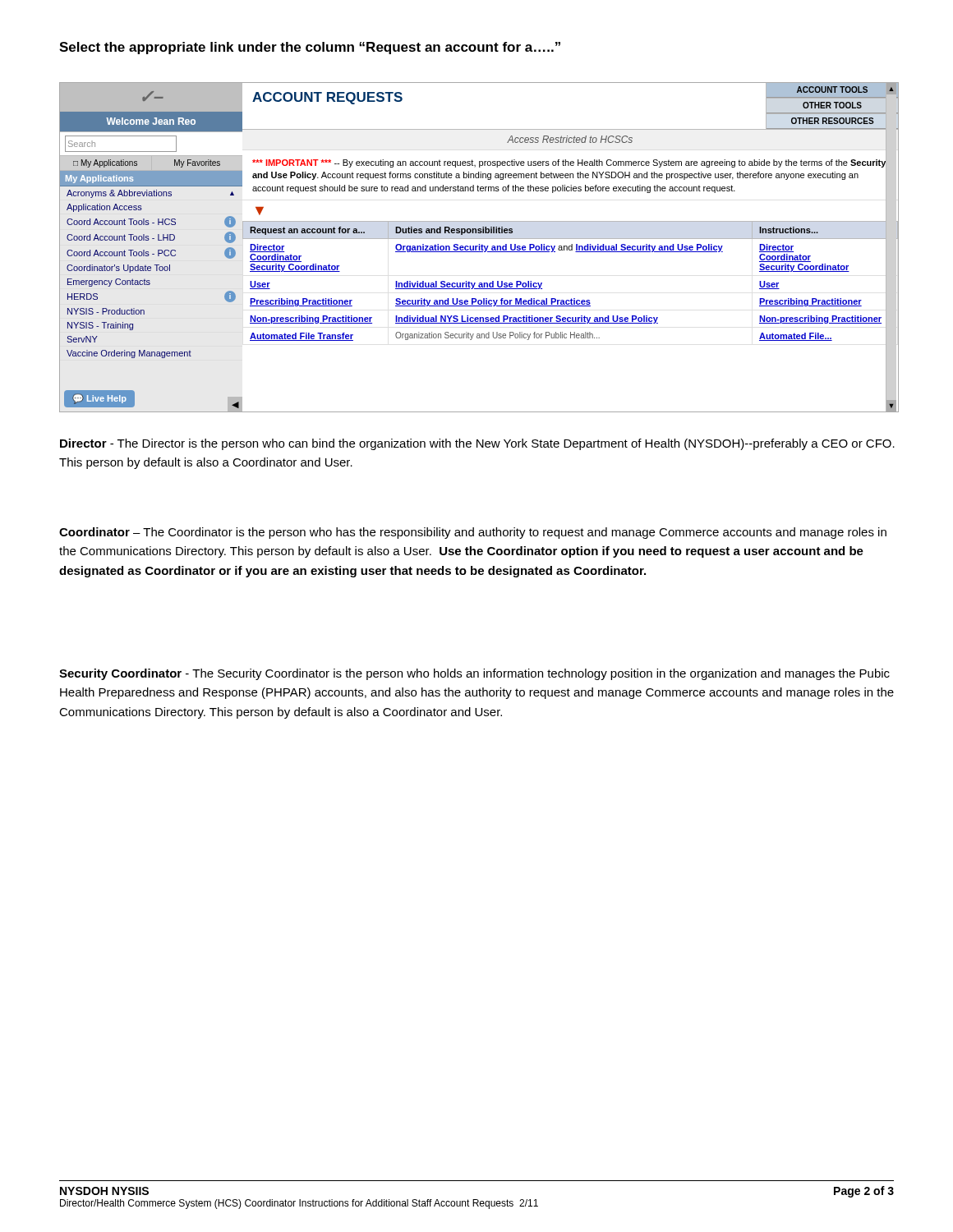Click the passage that begins "Security Coordinator - The Security Coordinator"
The width and height of the screenshot is (953, 1232).
[x=478, y=692]
